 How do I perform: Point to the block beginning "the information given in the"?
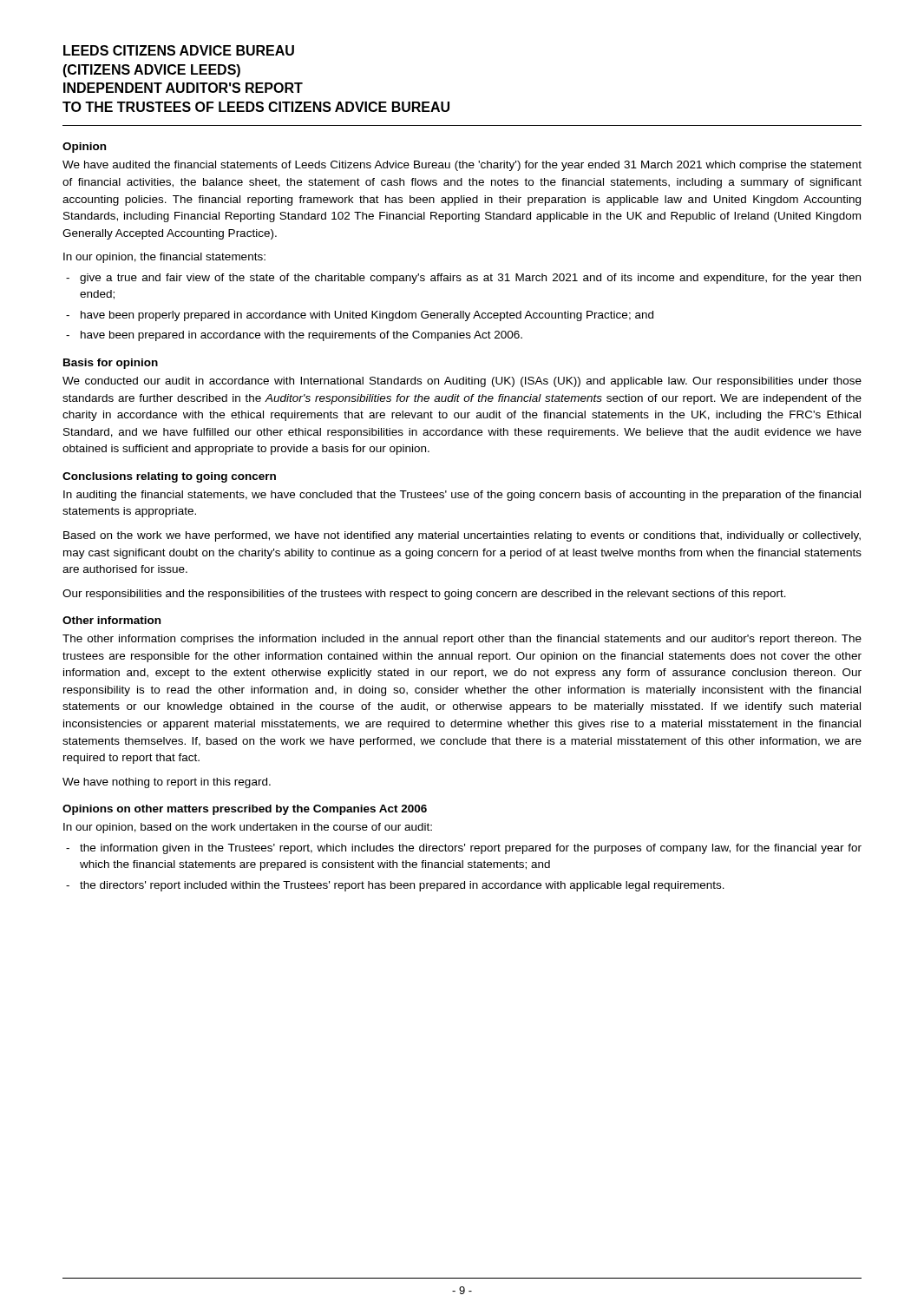pos(471,856)
